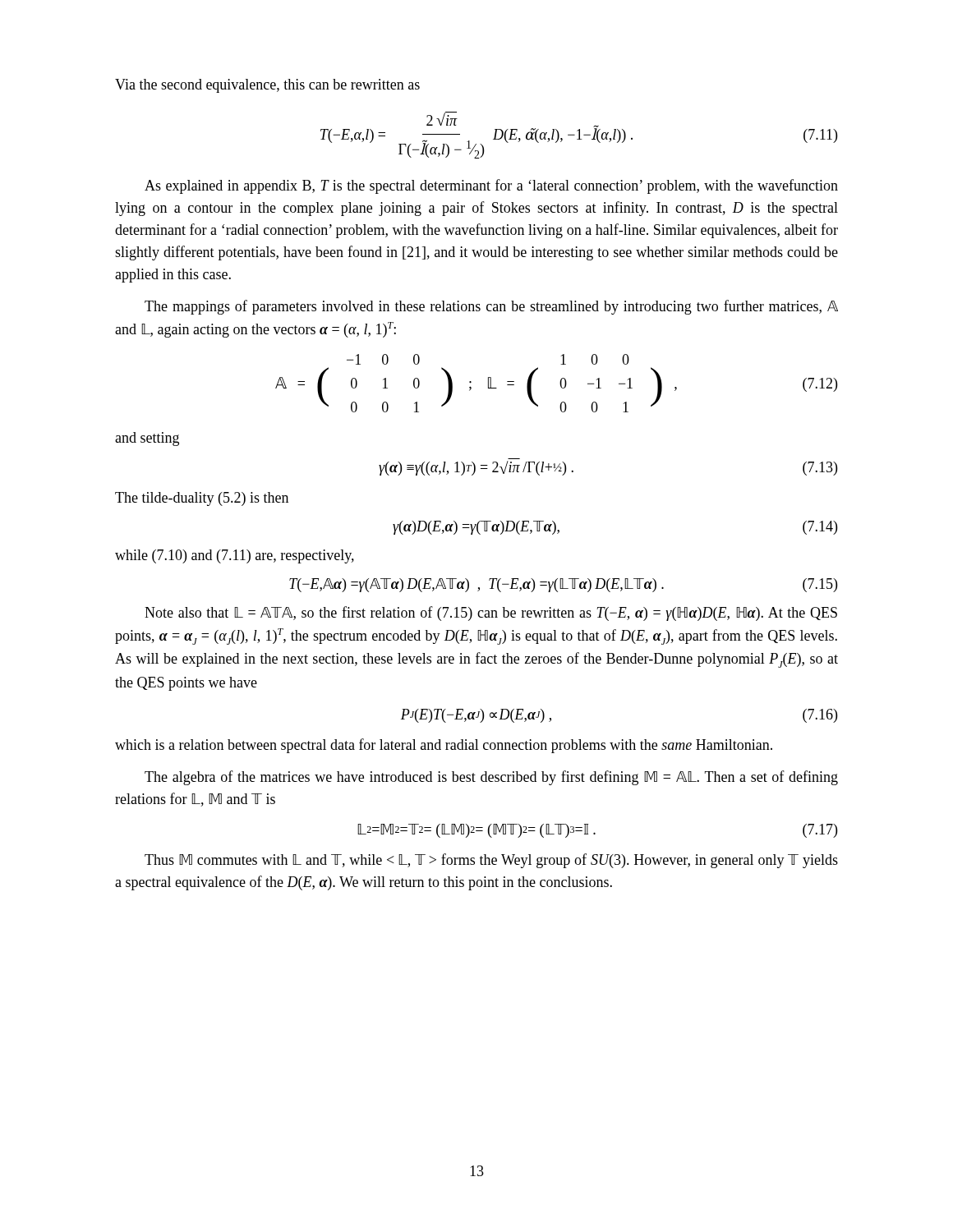The image size is (953, 1232).
Task: Select the block starting "The mappings of"
Action: (476, 317)
